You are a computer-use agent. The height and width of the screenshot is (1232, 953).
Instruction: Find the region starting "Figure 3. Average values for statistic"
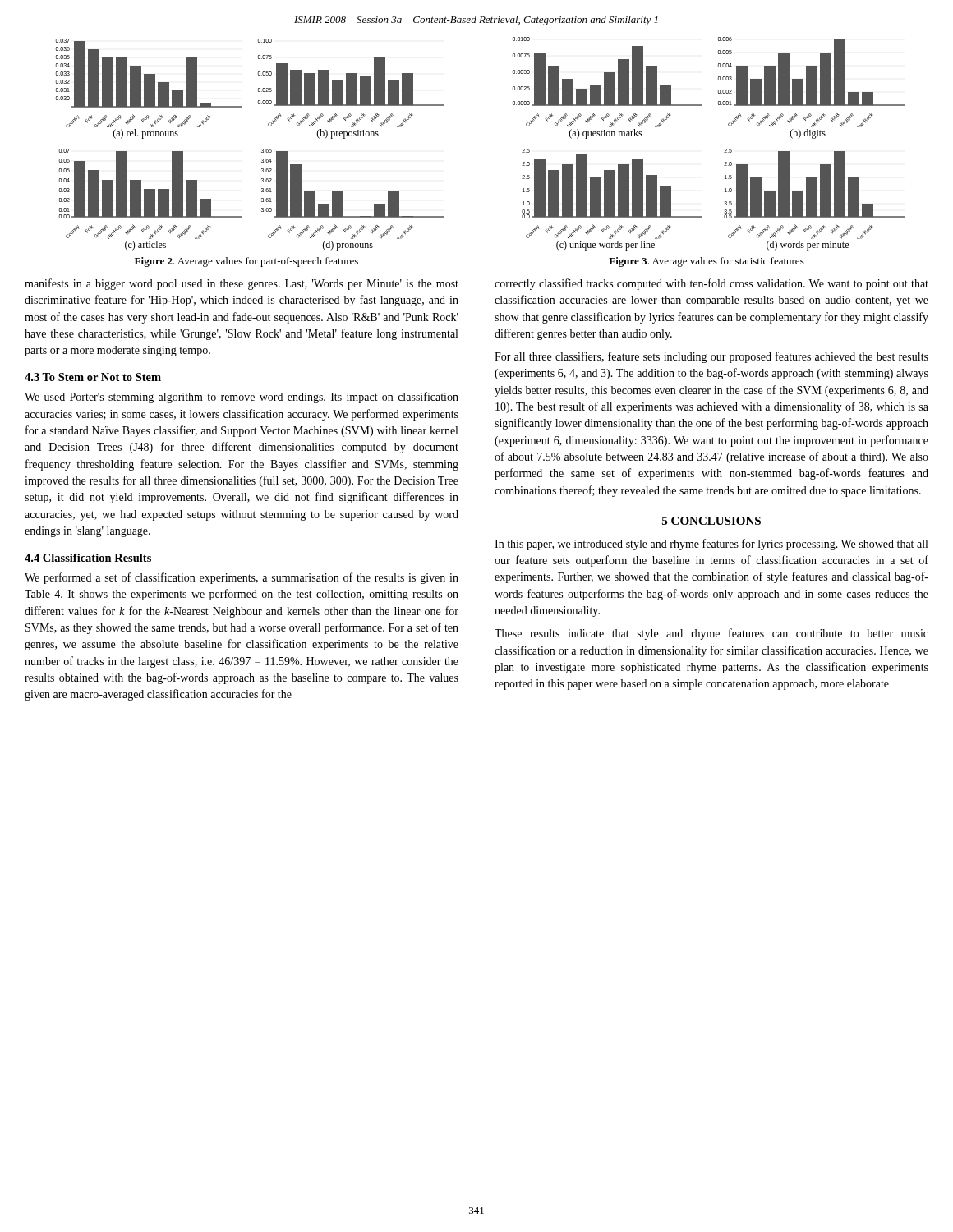pyautogui.click(x=707, y=261)
